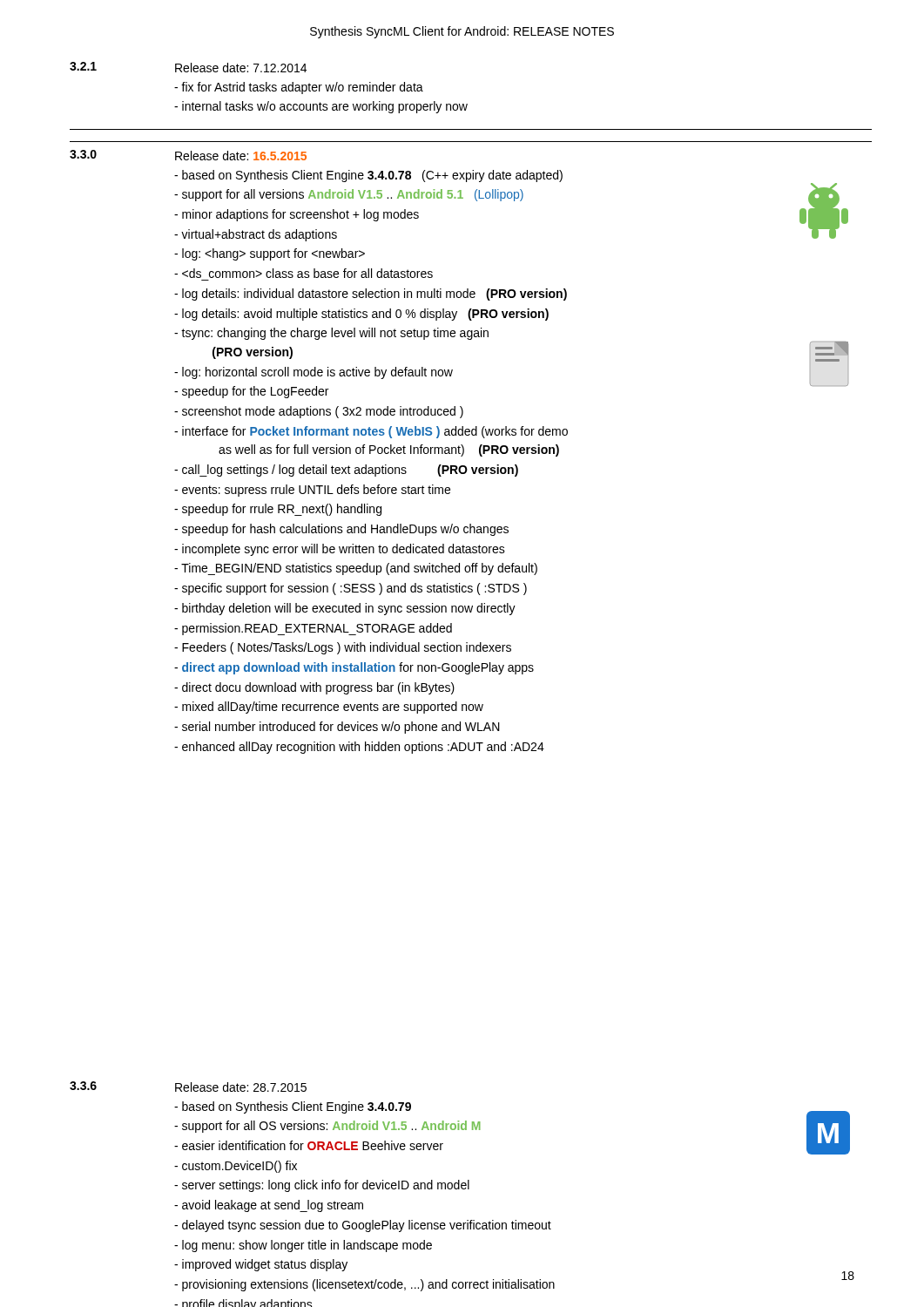Point to the element starting "log menu: show longer title in"

coord(307,1245)
